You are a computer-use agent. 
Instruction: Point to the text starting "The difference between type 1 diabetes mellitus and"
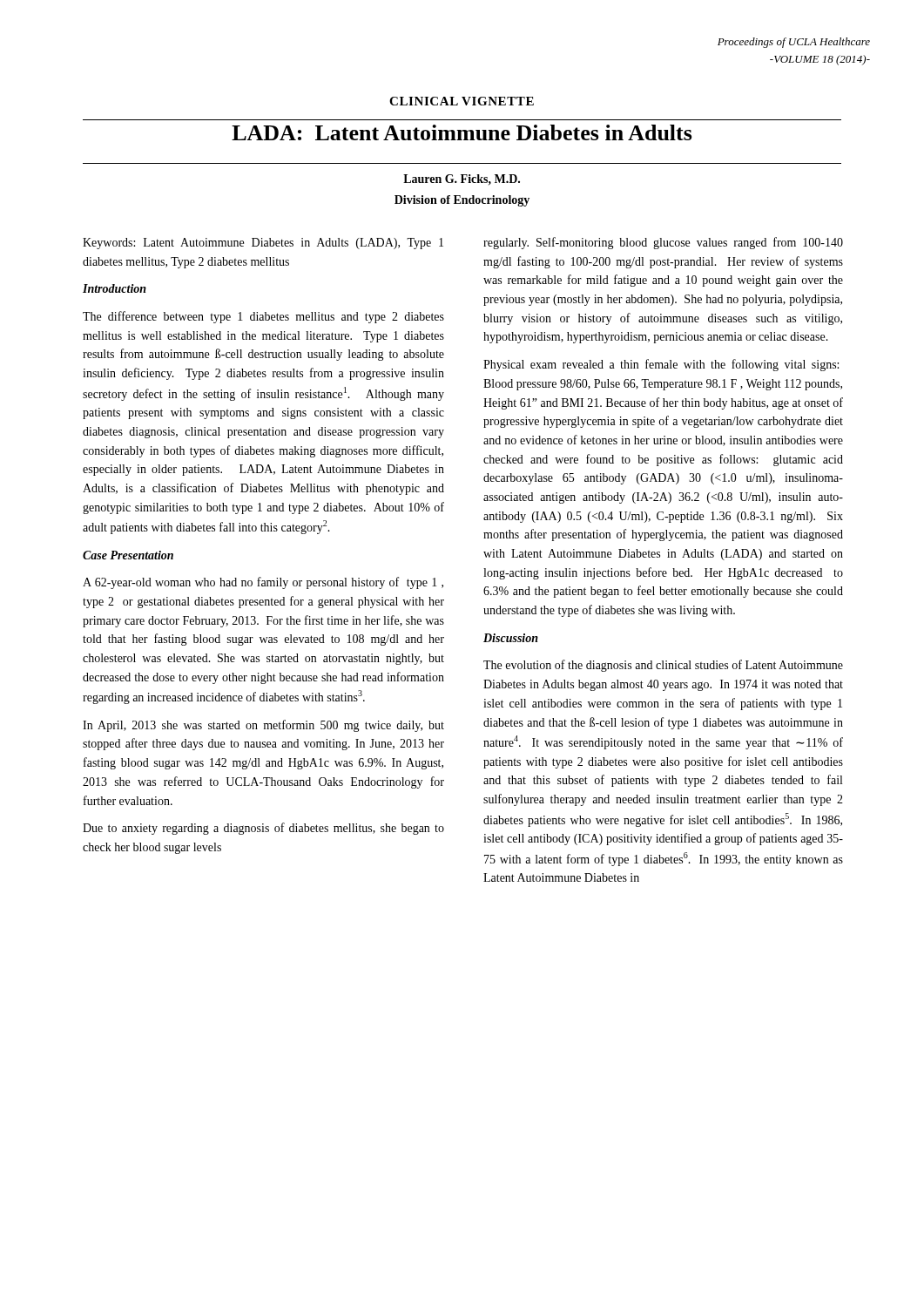263,422
